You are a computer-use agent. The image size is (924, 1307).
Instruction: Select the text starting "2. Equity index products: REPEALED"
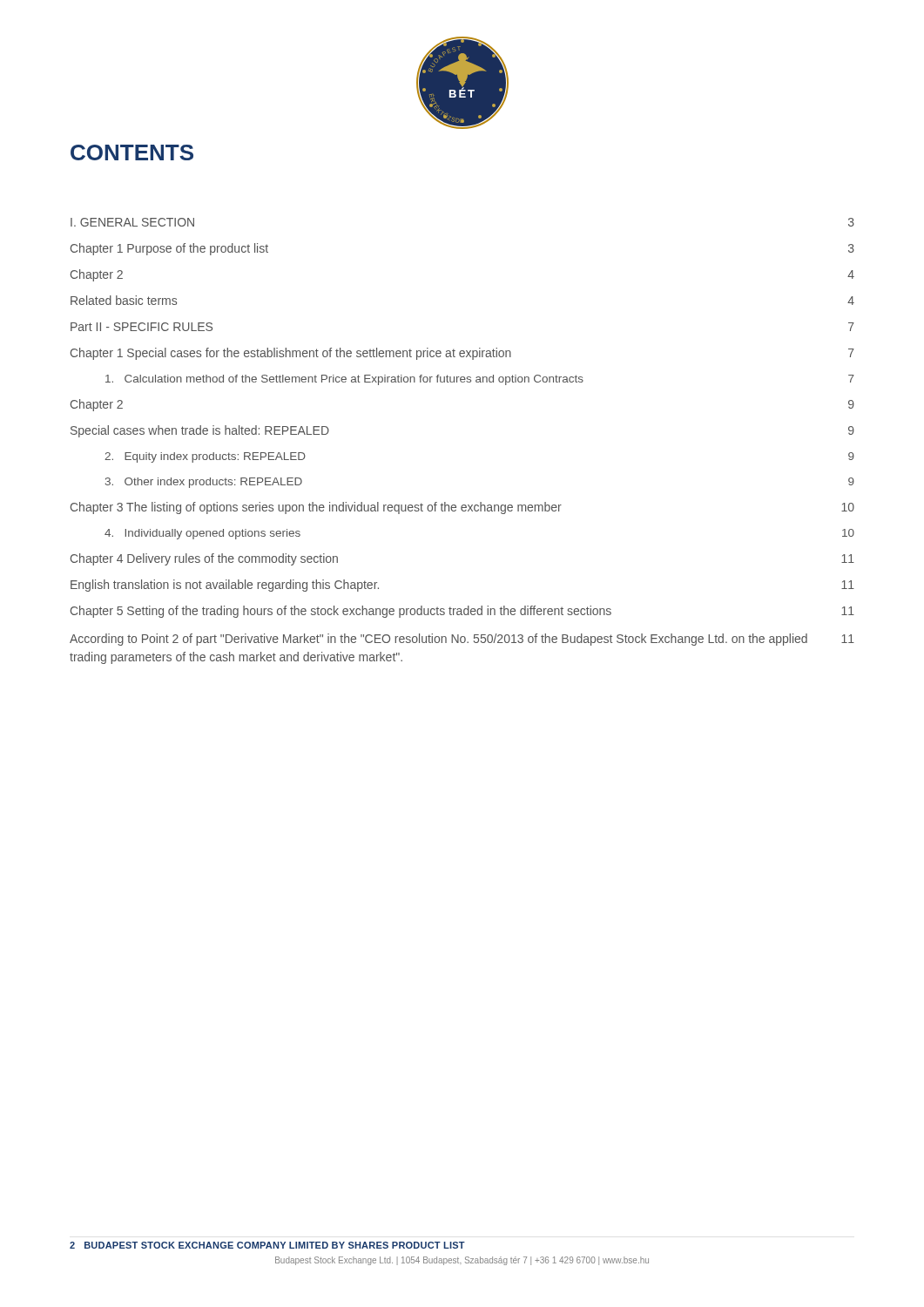pos(216,457)
